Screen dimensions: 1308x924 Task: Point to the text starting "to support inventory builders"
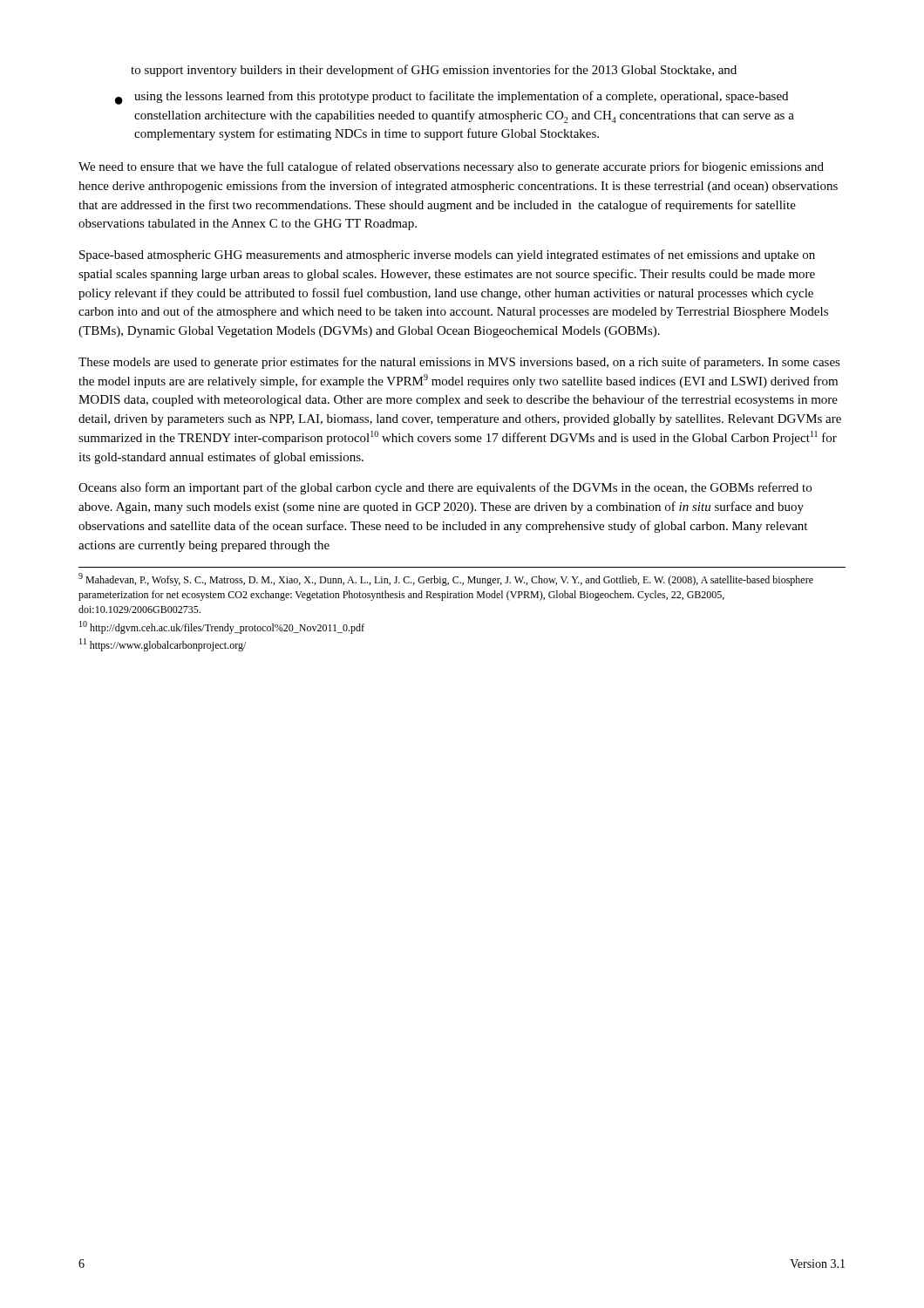(x=434, y=70)
